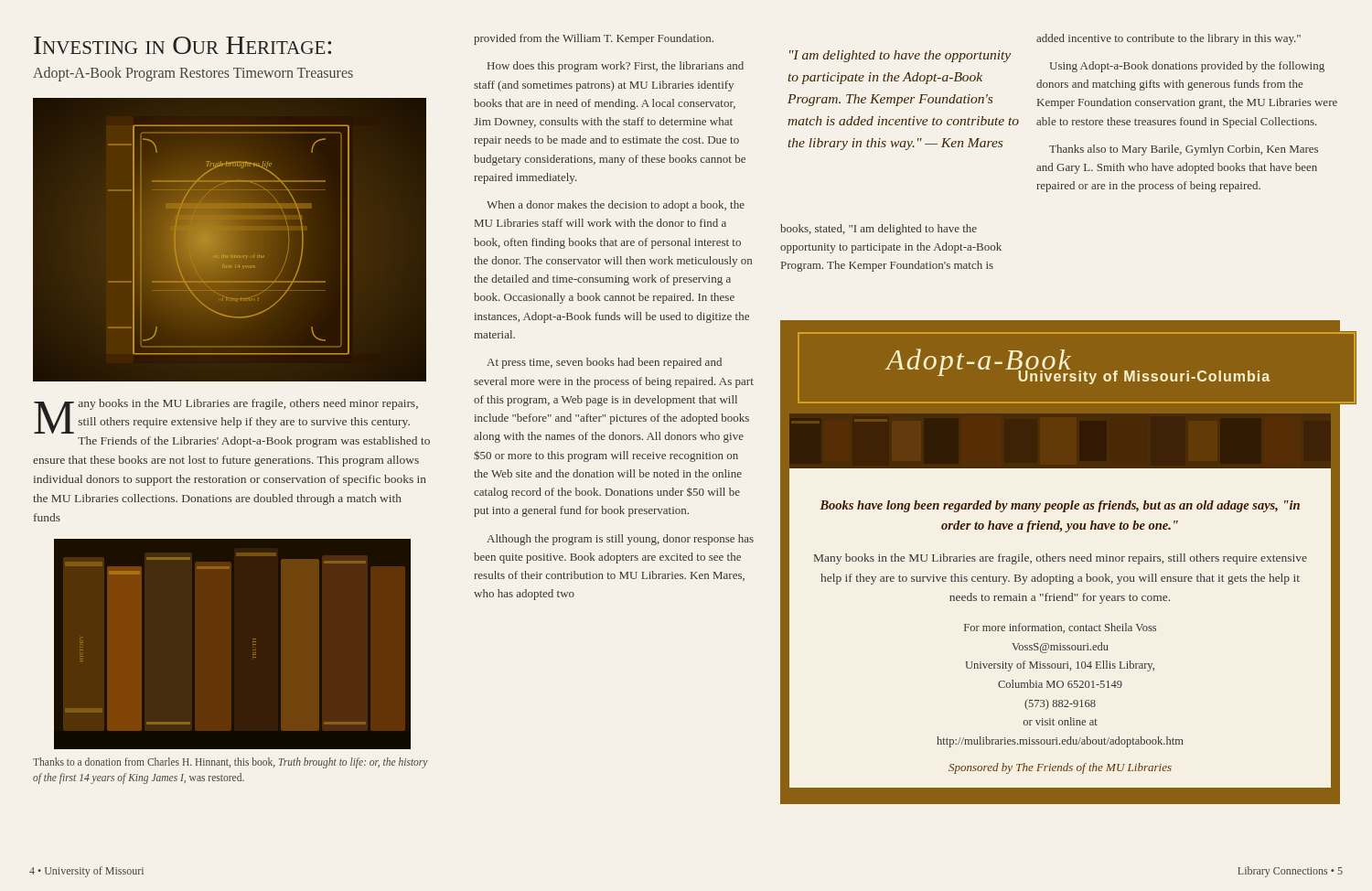Click on the element starting "Investing in Our Heritage: Adopt-A-Book Program"
Viewport: 1372px width, 891px height.
click(x=232, y=55)
